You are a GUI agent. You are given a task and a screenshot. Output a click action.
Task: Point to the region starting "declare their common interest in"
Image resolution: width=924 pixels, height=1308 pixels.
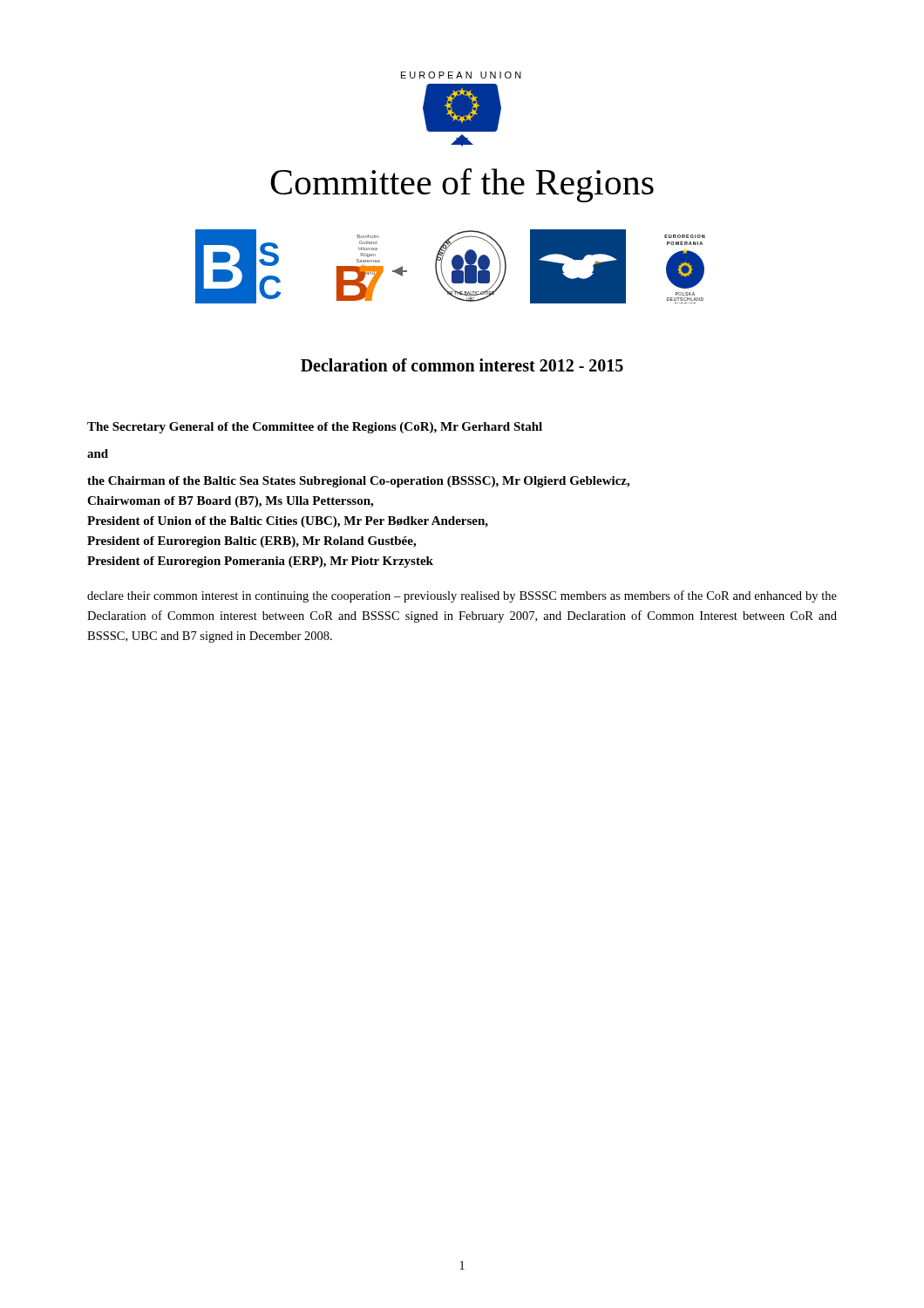click(x=462, y=616)
